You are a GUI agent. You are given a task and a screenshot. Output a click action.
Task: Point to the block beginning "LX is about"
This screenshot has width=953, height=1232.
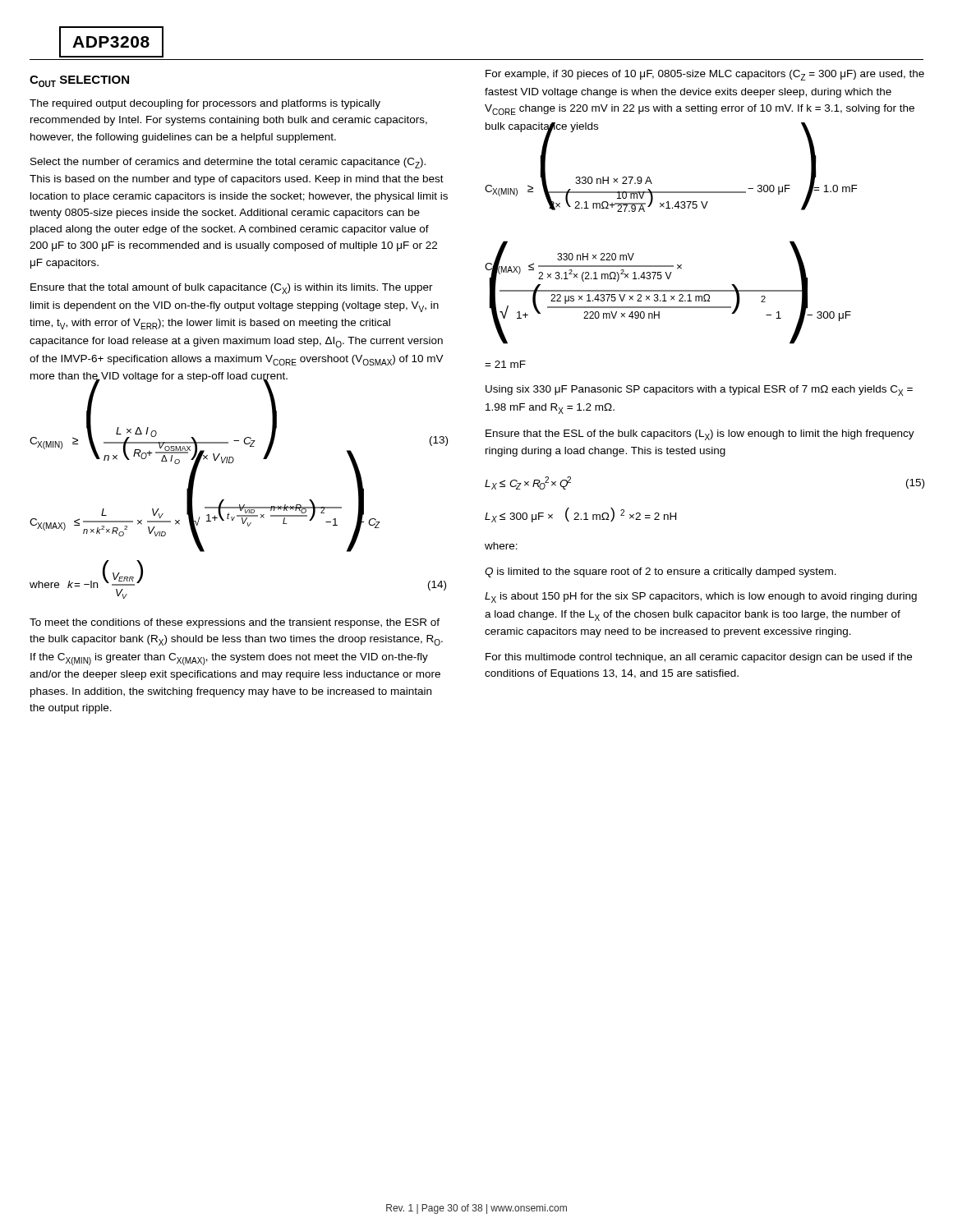[705, 614]
